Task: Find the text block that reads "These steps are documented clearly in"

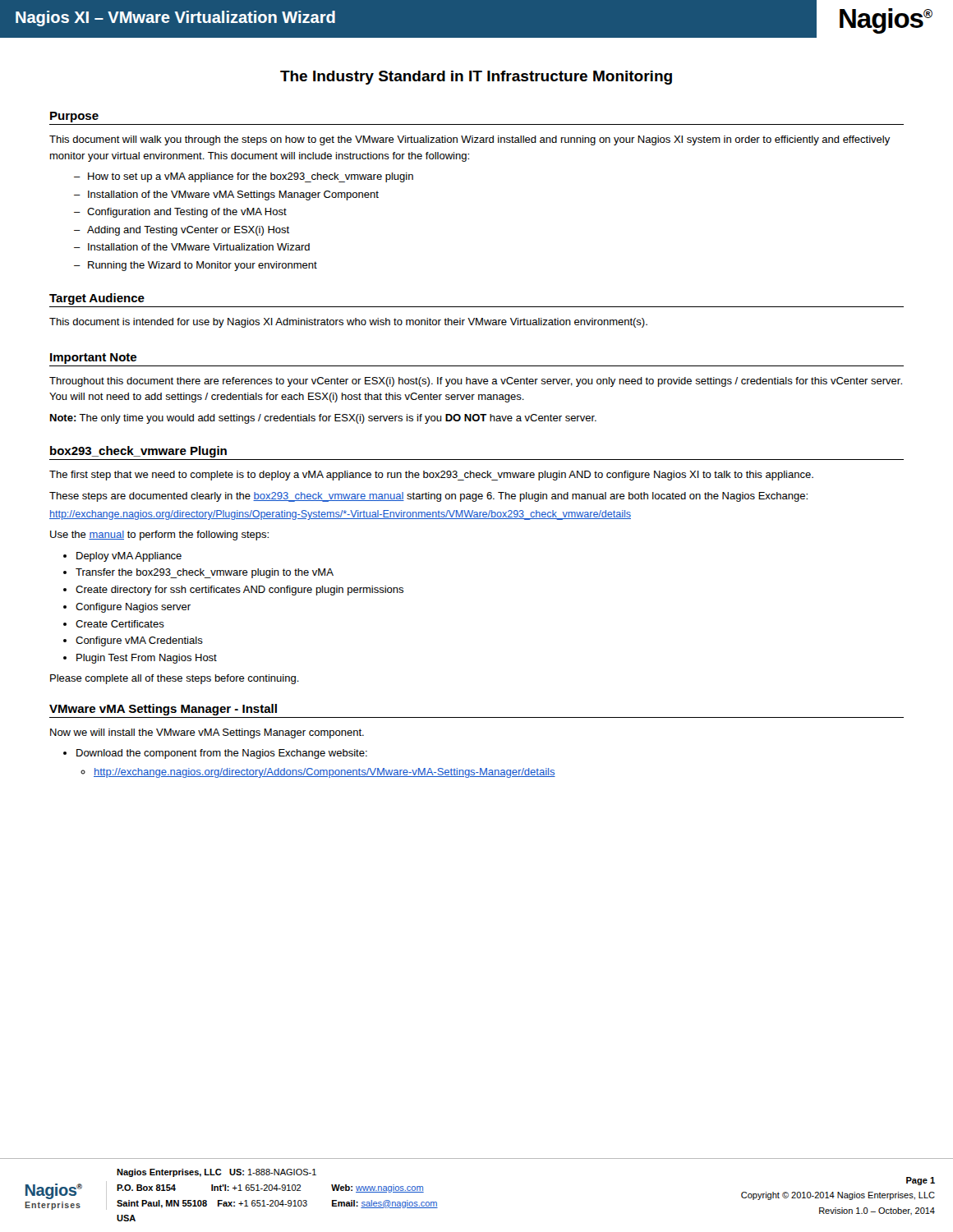Action: point(429,495)
